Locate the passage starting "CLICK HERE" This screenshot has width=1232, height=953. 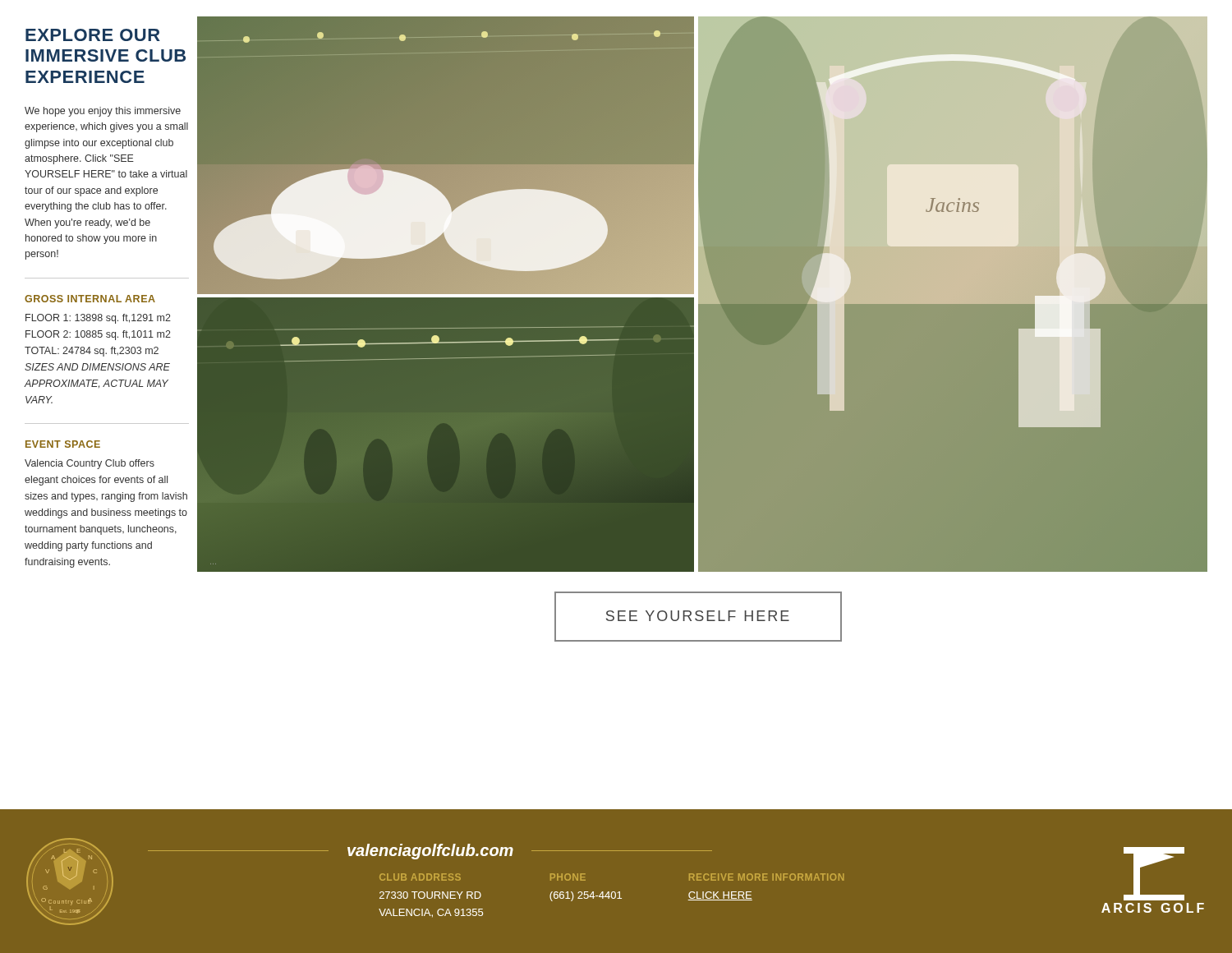coord(720,895)
